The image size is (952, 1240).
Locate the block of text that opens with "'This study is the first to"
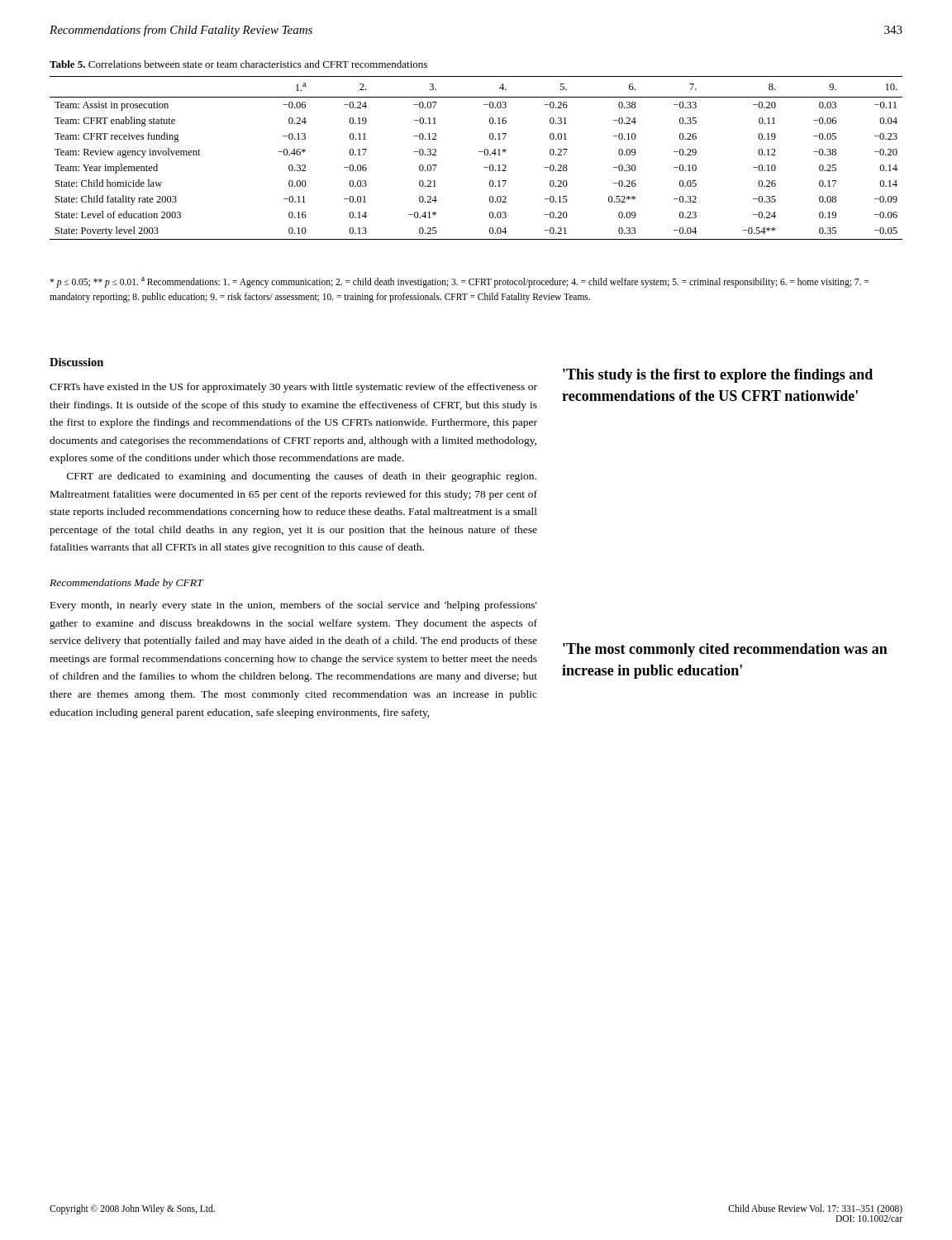click(717, 385)
